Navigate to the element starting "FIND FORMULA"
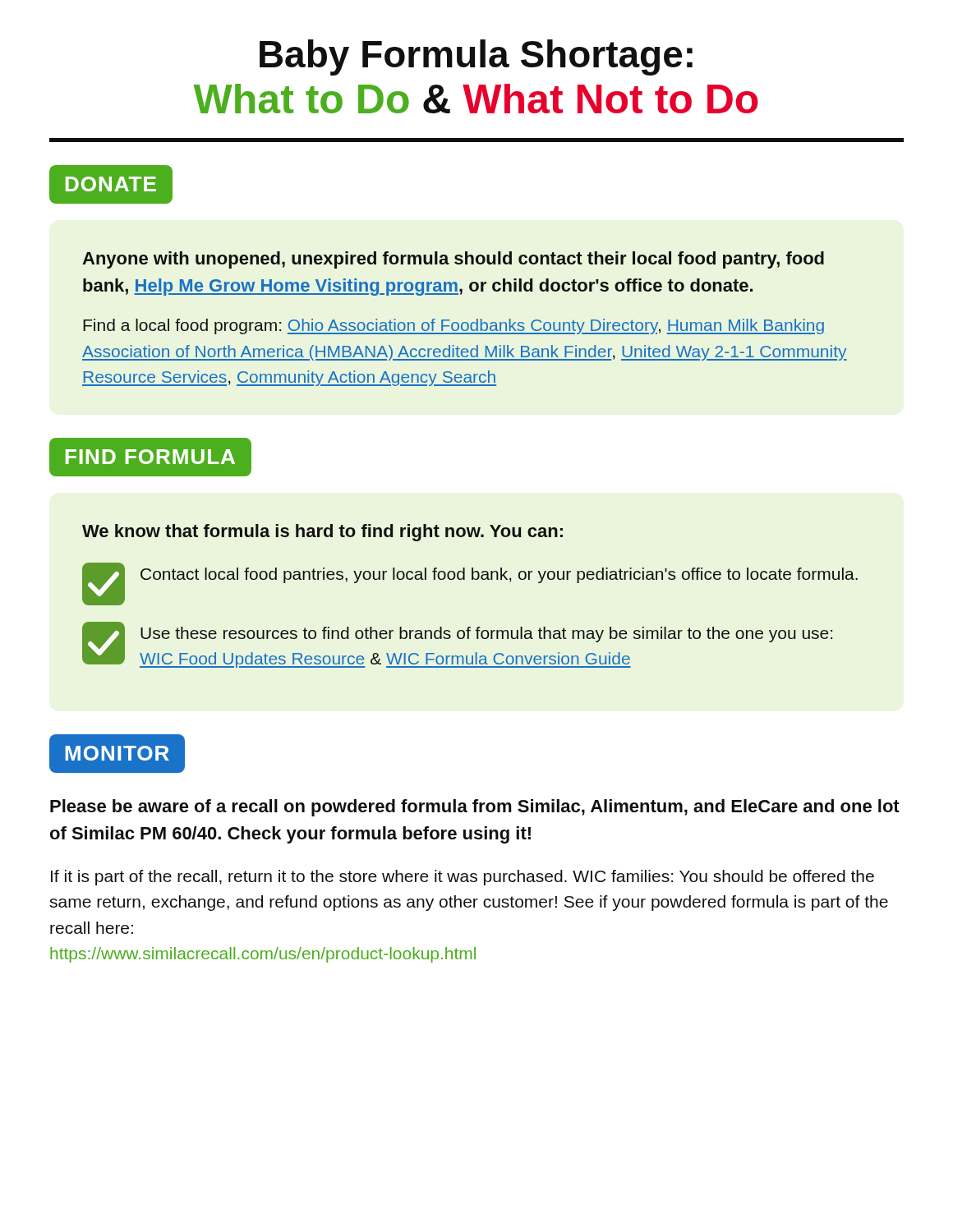This screenshot has height=1232, width=953. coord(150,457)
